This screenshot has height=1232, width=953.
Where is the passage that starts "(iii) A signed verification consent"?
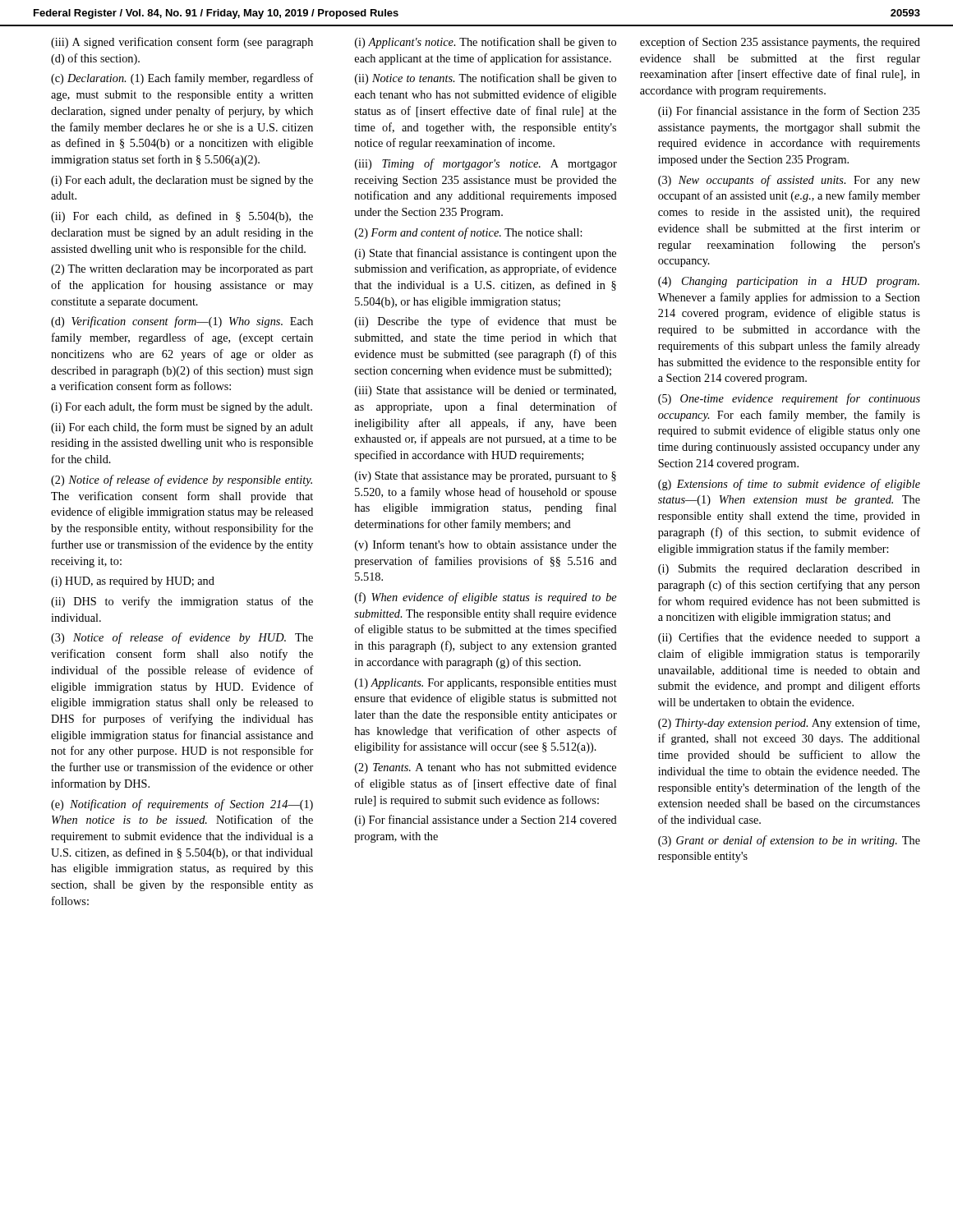point(173,472)
